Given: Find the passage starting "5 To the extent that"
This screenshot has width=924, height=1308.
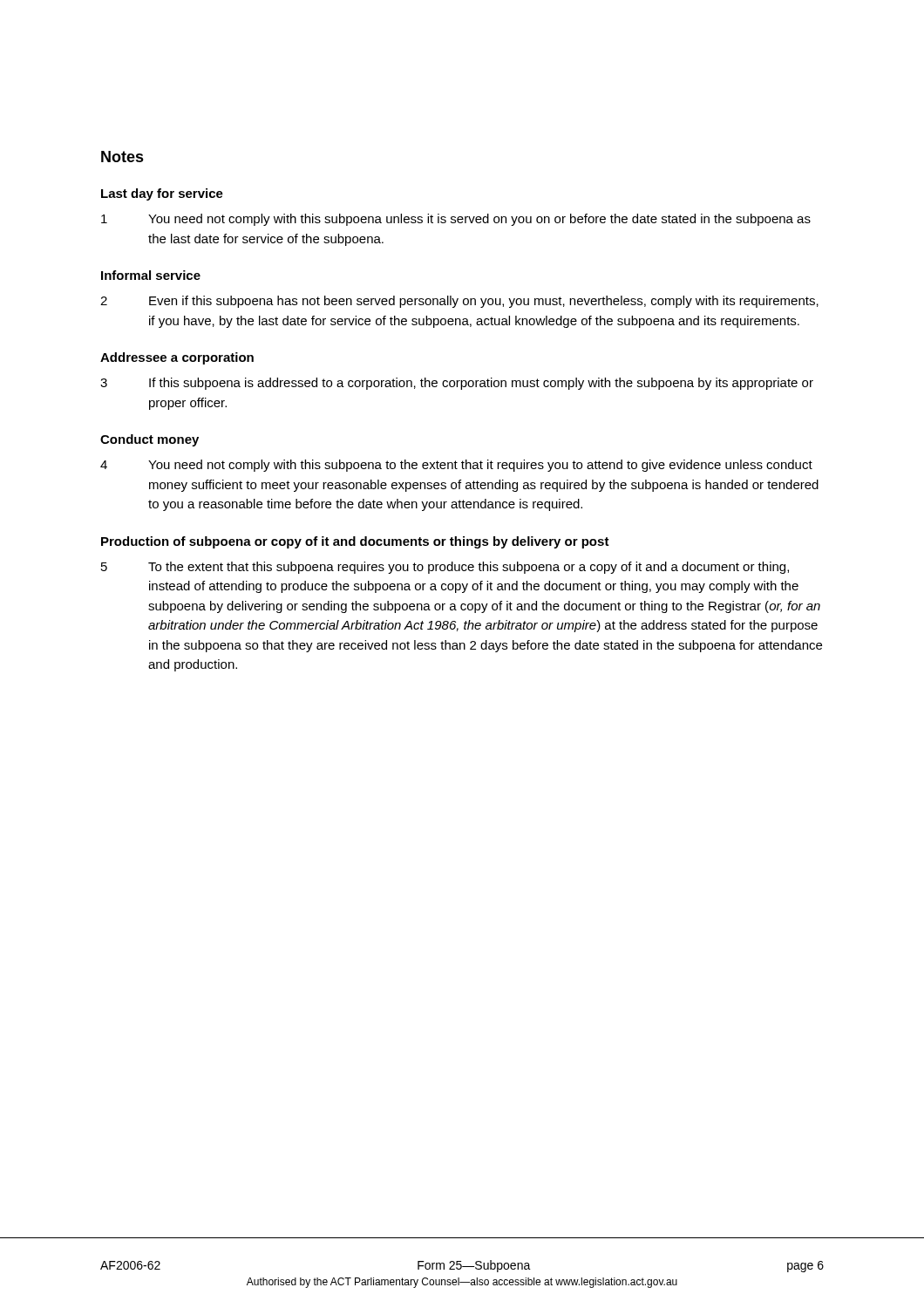Looking at the screenshot, I should 462,616.
